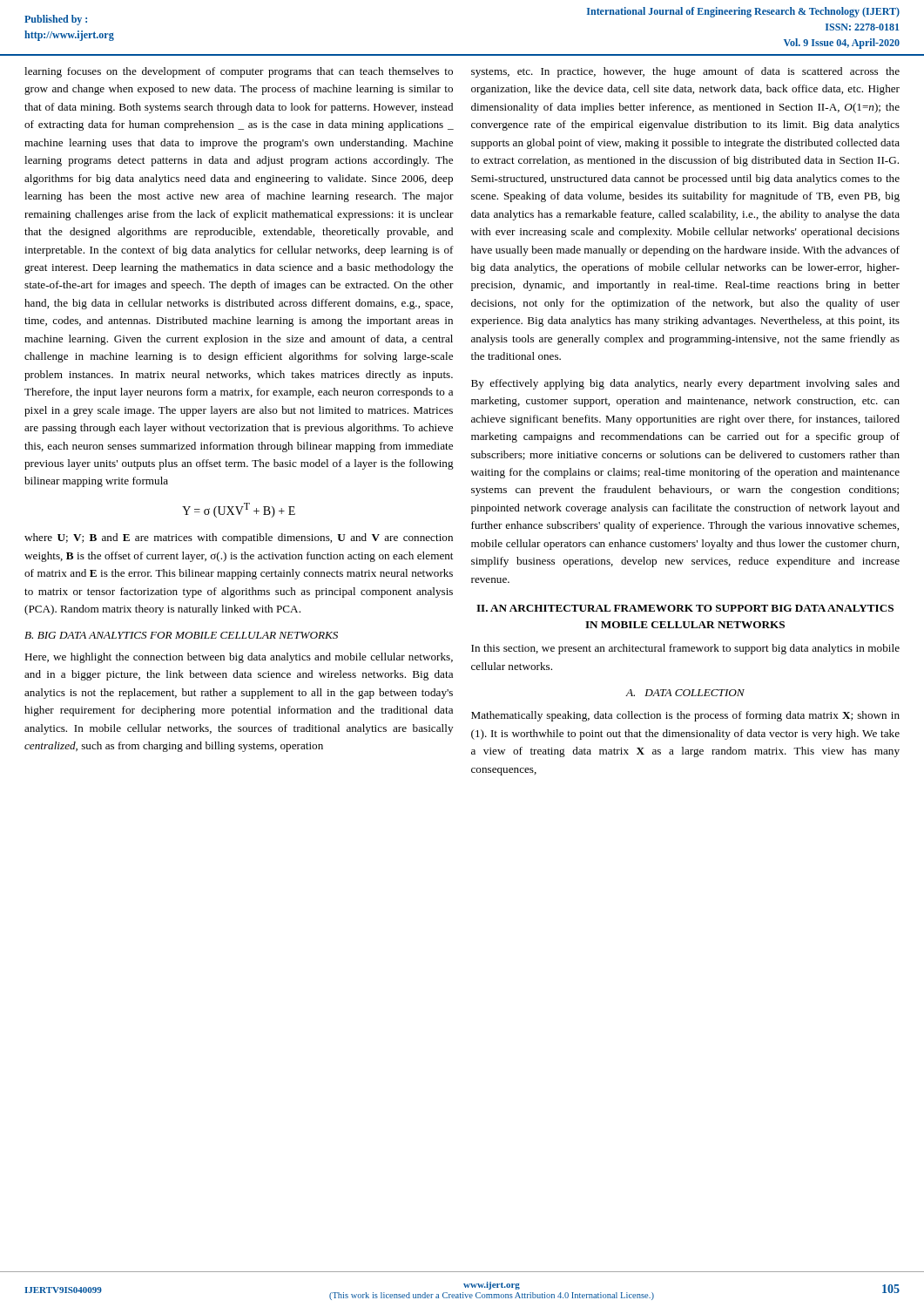The image size is (924, 1307).
Task: Locate the block of text that opens with "In this section, we present an architectural framework"
Action: pos(685,657)
